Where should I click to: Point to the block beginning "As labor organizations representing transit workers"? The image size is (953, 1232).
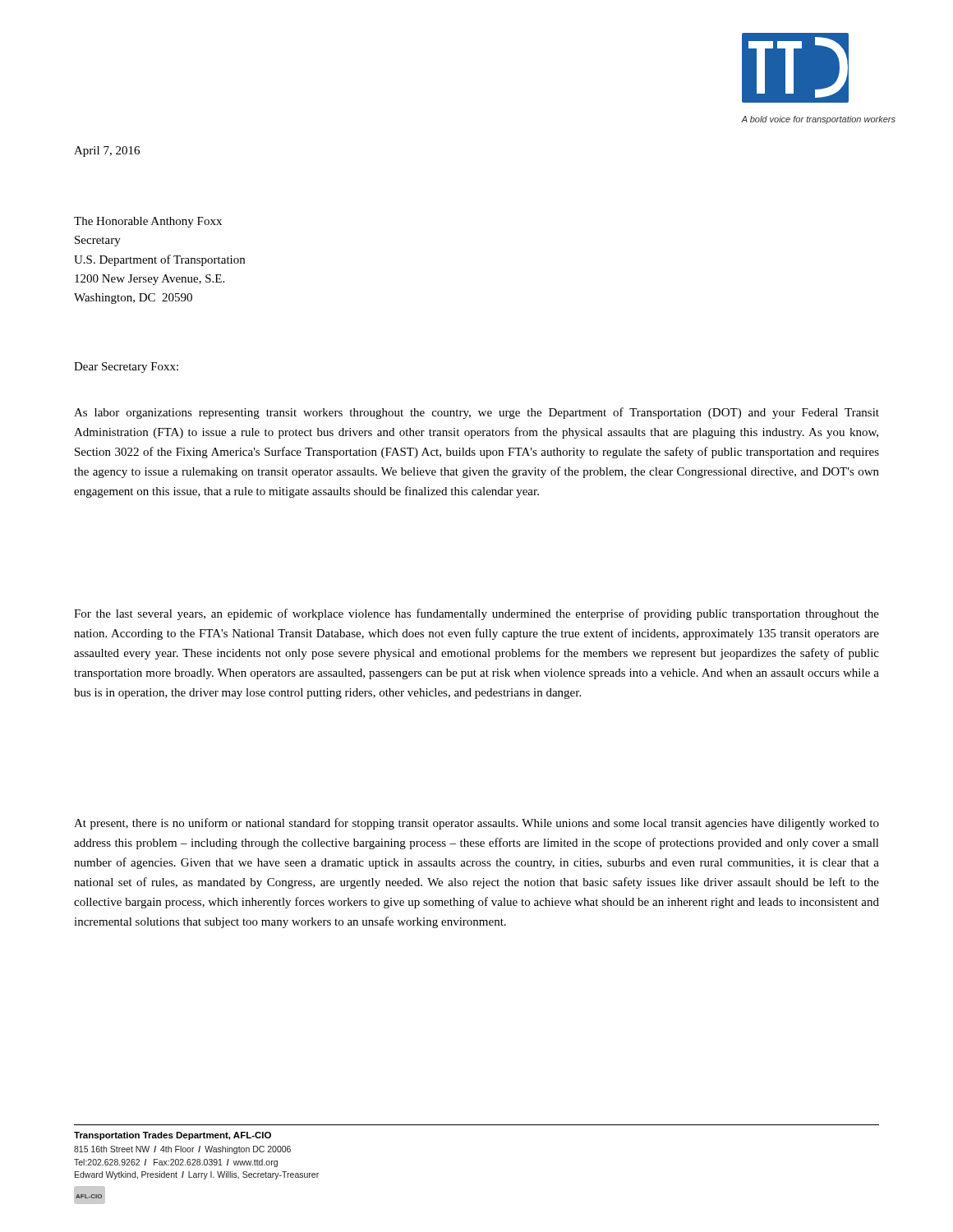click(476, 452)
